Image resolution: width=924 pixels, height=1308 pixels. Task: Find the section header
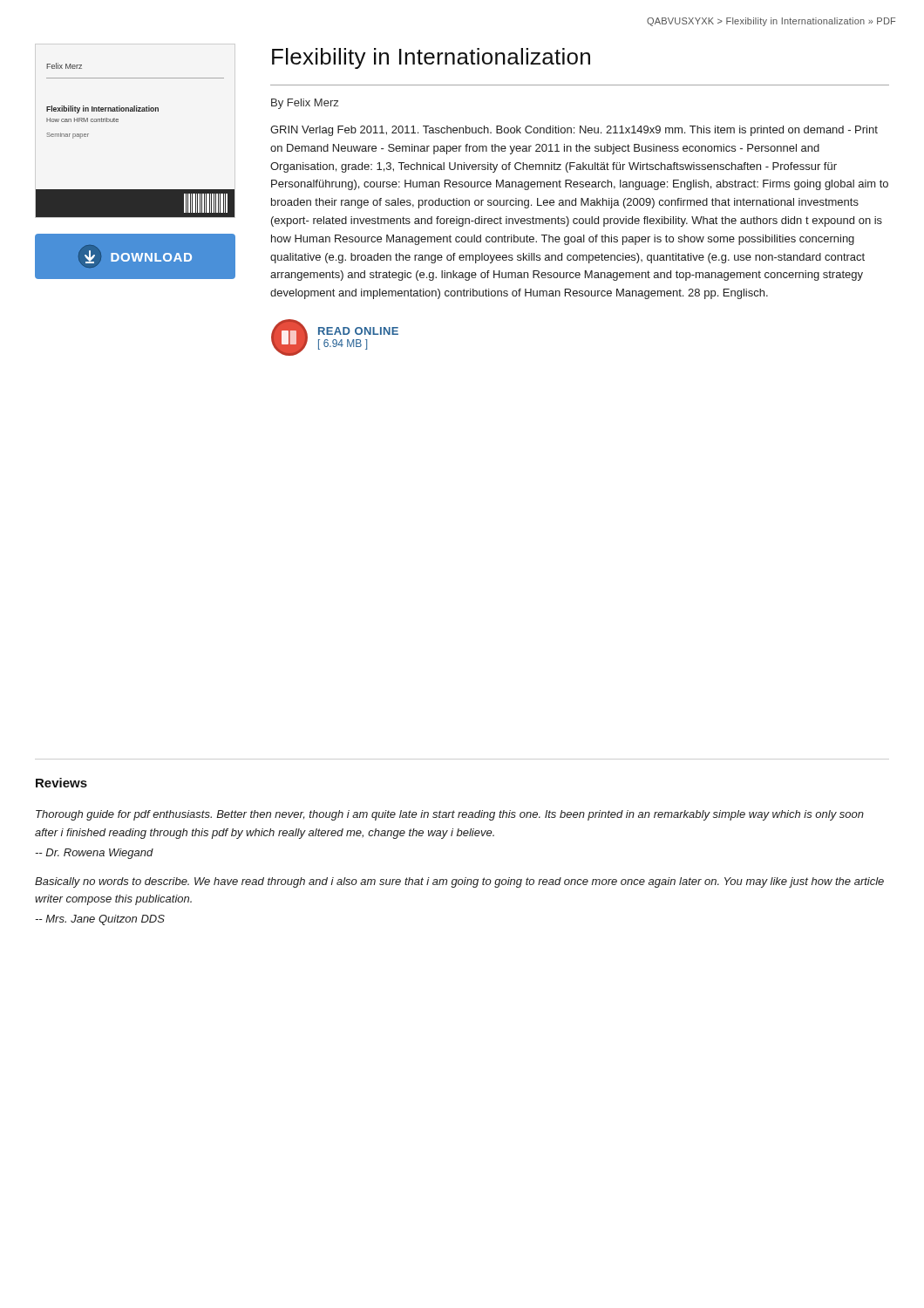pyautogui.click(x=61, y=783)
